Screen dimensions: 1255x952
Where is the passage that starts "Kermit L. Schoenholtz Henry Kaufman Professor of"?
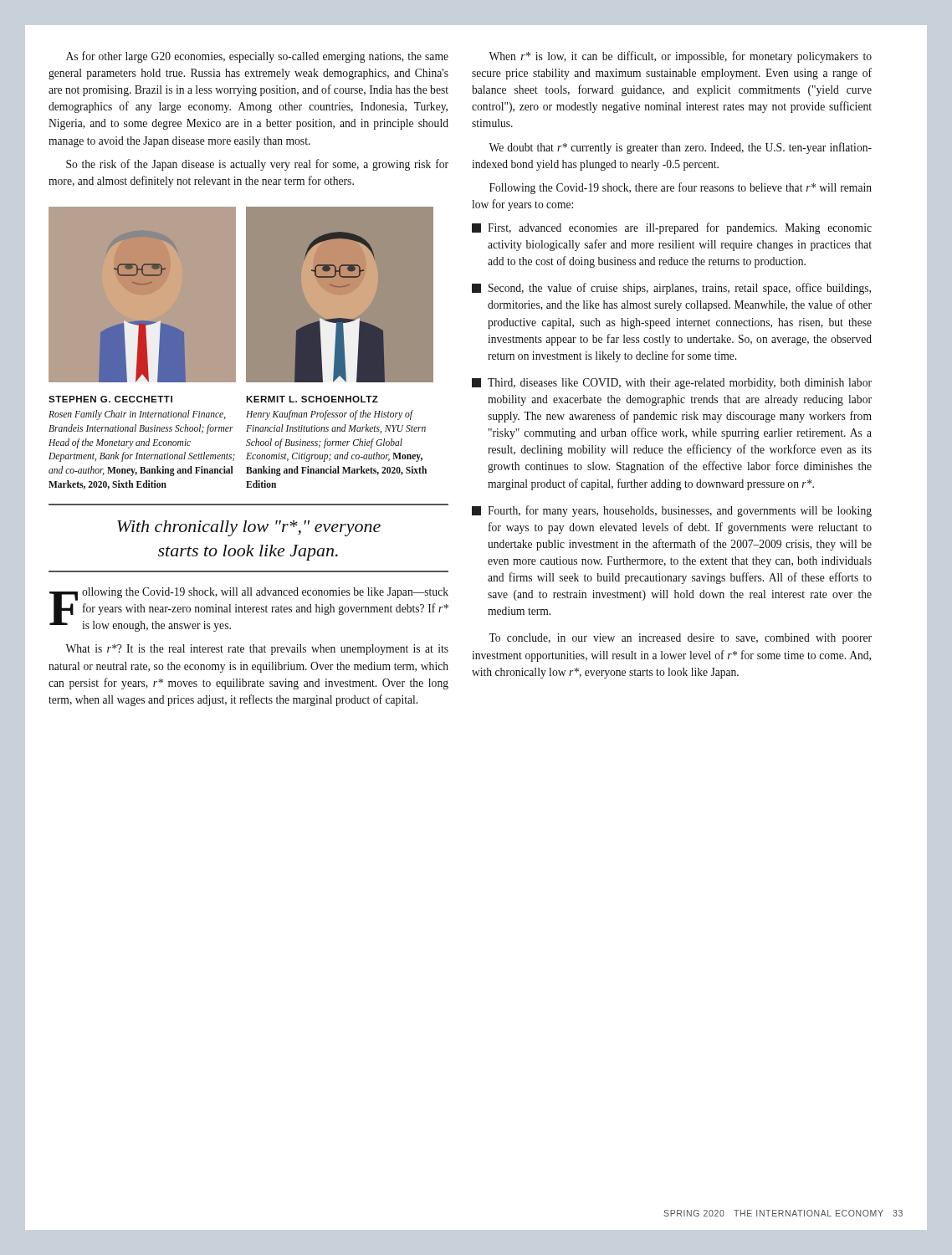click(340, 441)
